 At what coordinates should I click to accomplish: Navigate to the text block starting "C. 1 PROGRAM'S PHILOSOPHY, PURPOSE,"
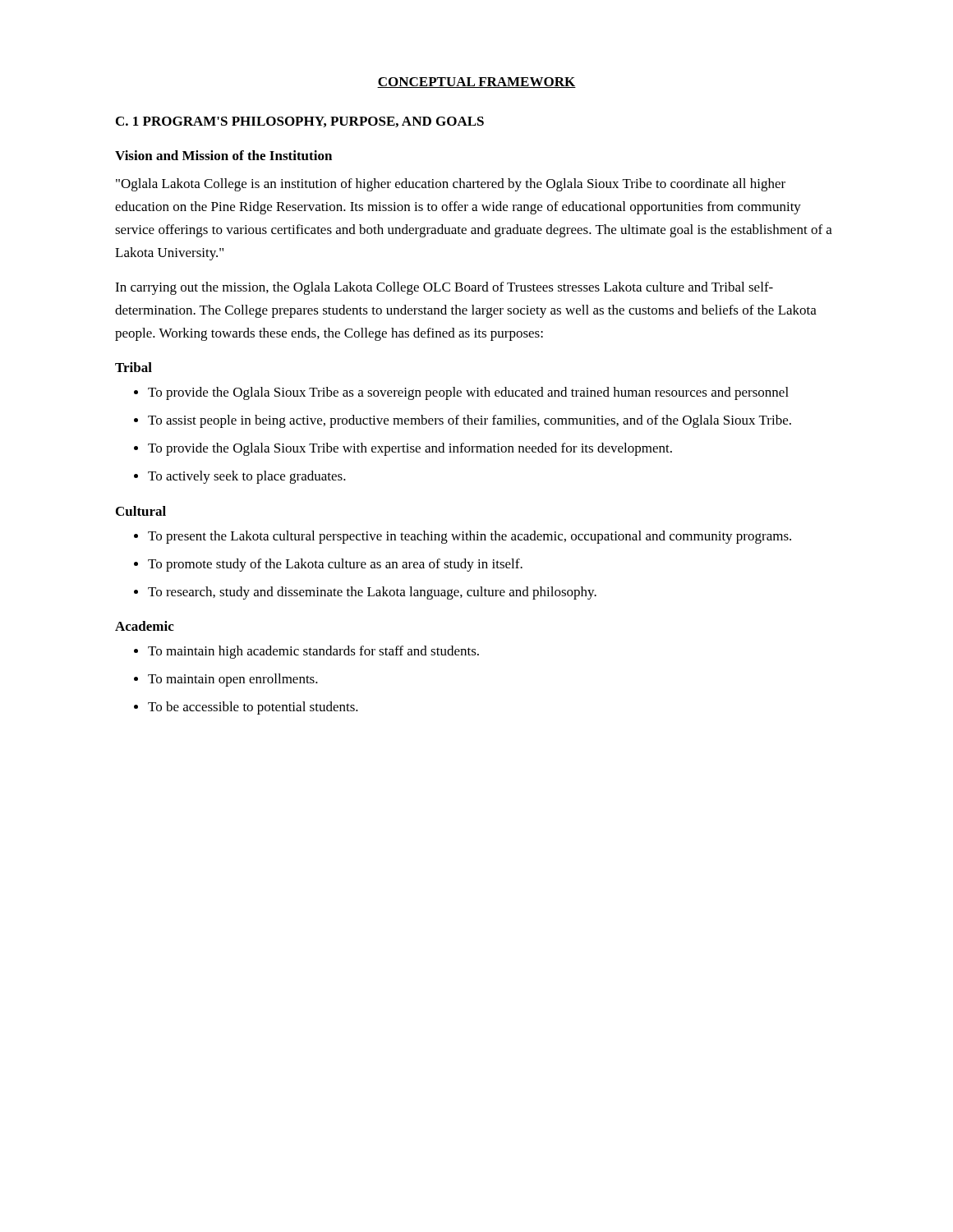click(300, 121)
